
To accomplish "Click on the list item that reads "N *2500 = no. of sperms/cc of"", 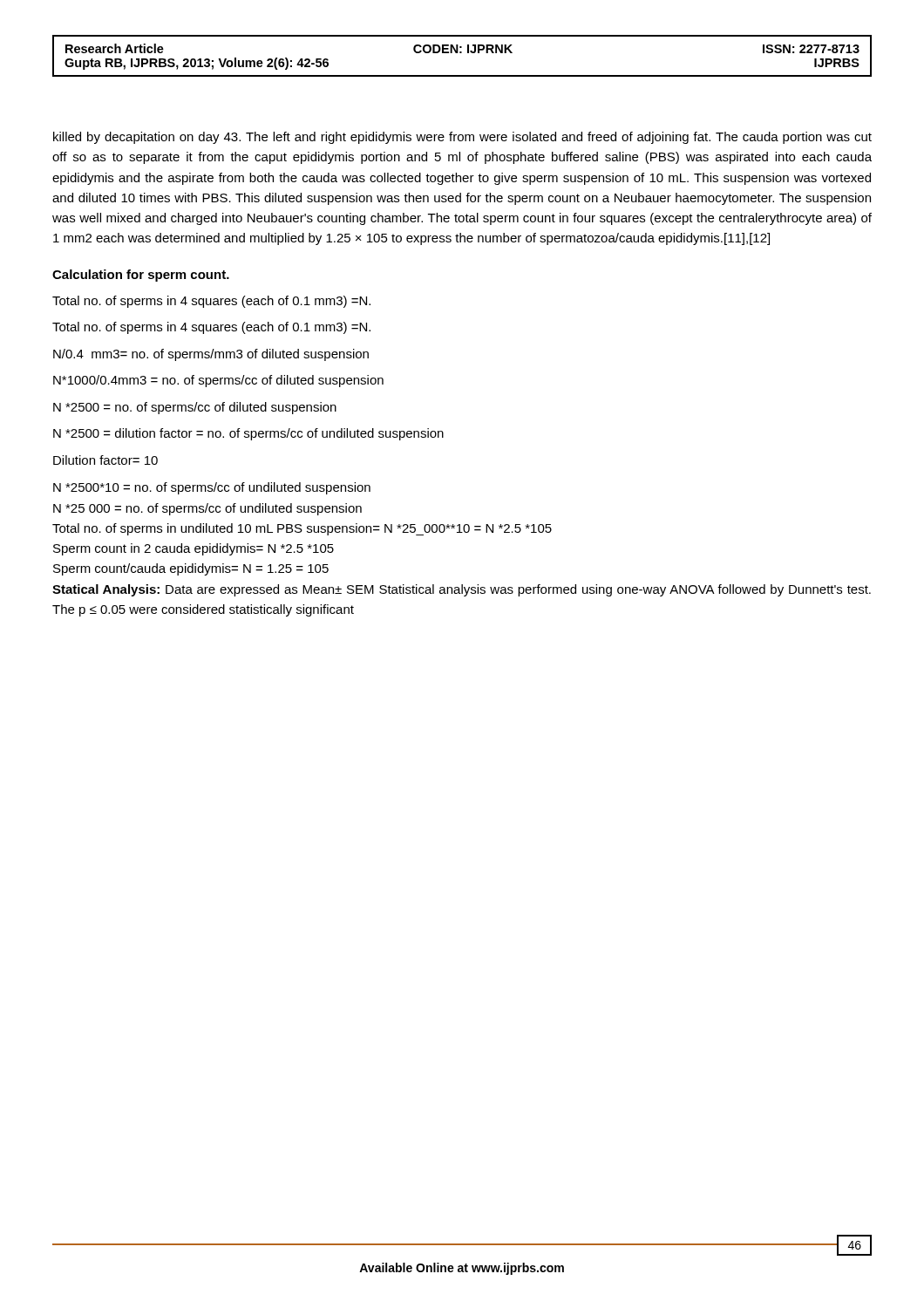I will pyautogui.click(x=195, y=407).
